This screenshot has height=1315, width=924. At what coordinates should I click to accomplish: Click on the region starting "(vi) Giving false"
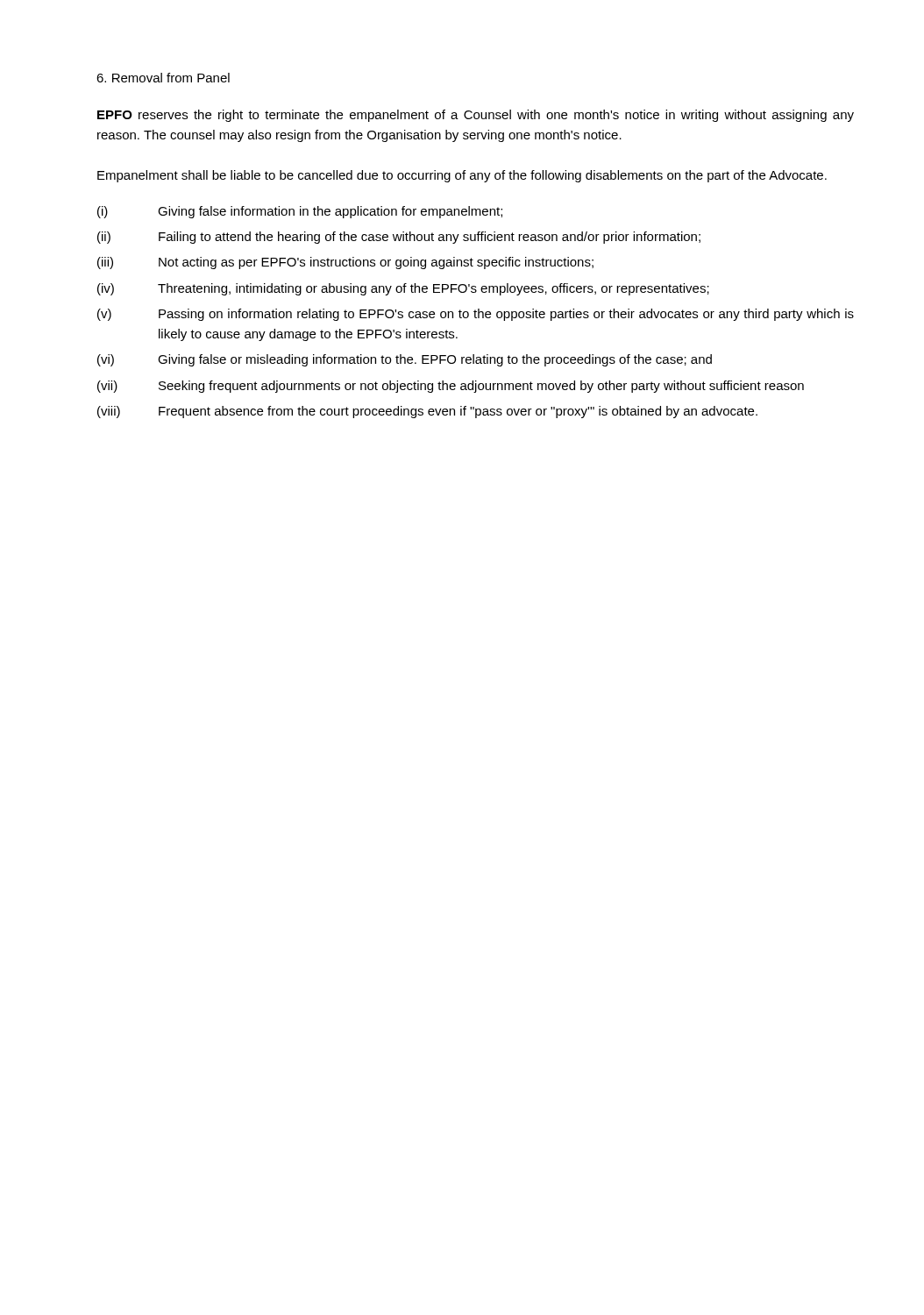[x=475, y=359]
